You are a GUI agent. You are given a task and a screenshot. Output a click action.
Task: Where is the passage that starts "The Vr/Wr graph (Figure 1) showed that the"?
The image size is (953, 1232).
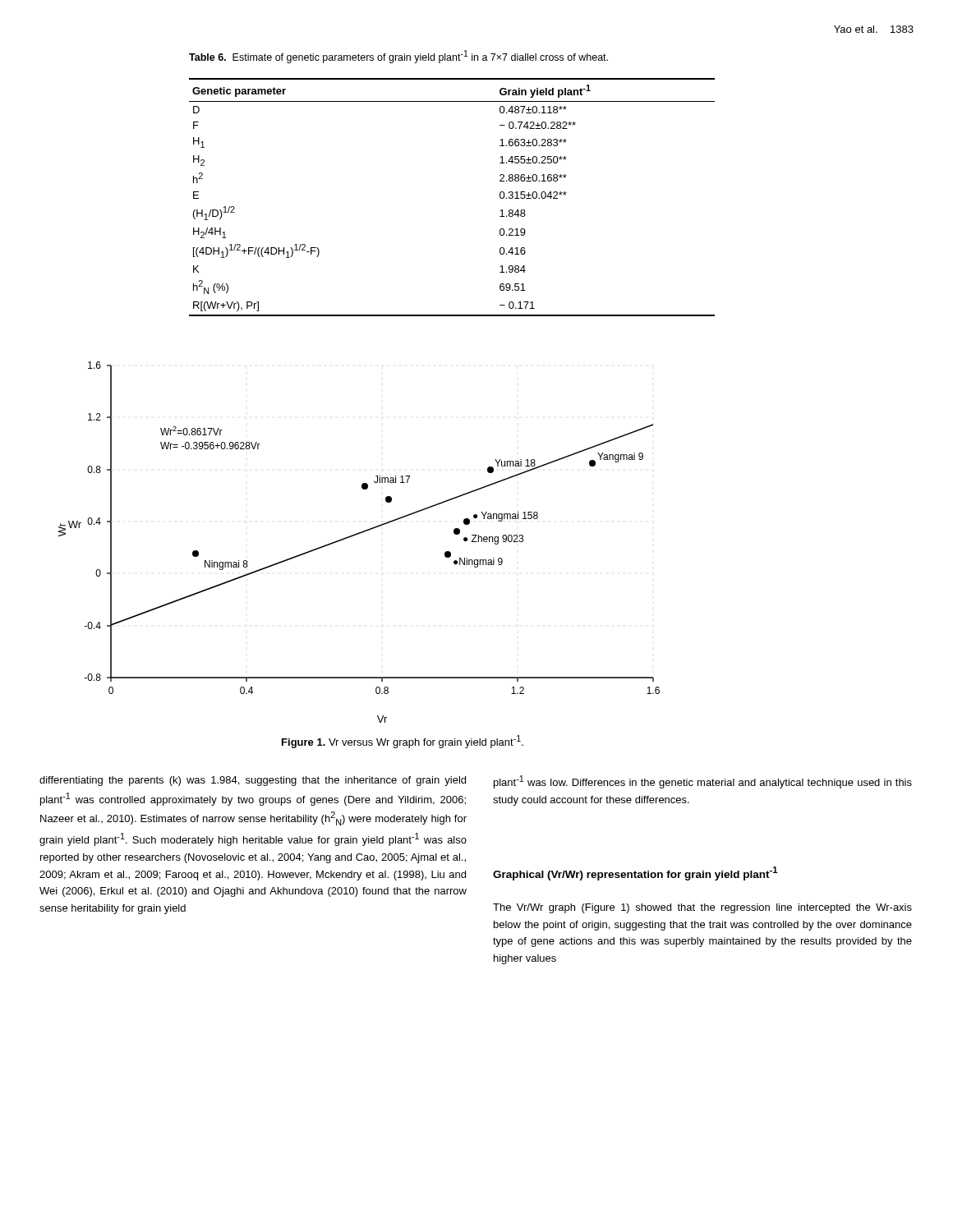point(702,932)
